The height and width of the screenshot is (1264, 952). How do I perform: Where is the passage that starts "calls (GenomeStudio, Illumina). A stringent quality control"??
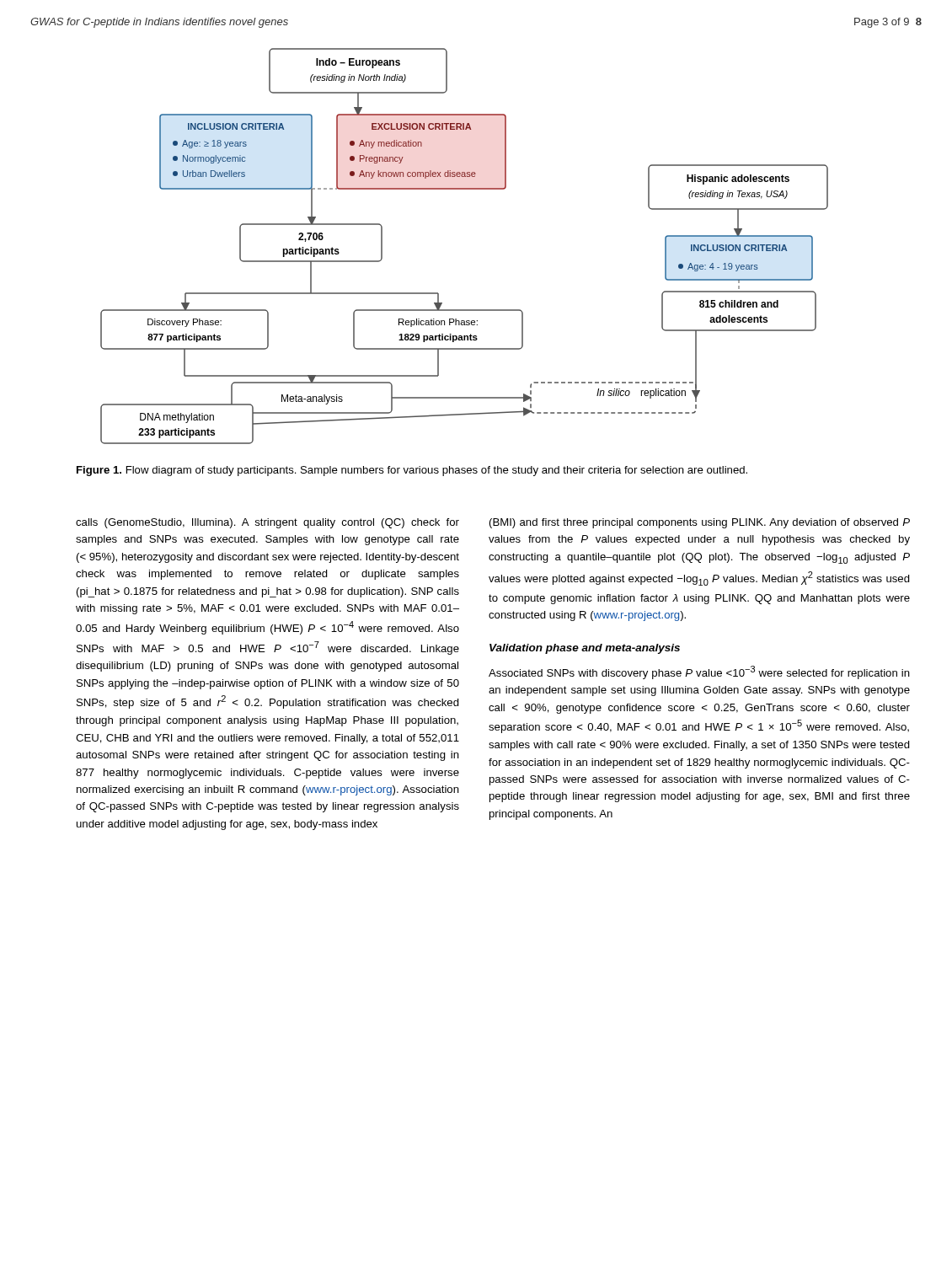pyautogui.click(x=267, y=673)
